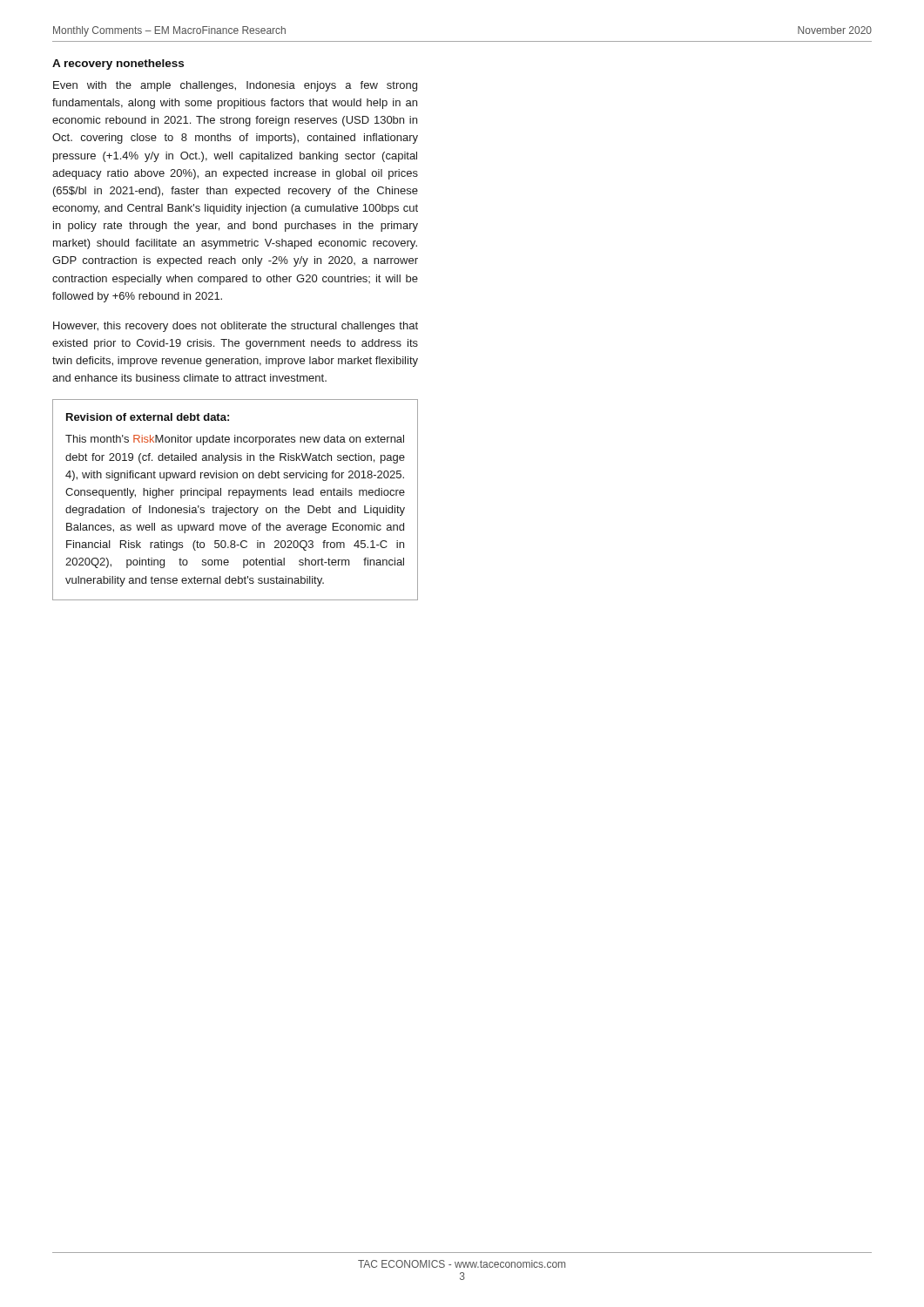Find "Revision of external debt data:" on this page
Viewport: 924px width, 1307px height.
(x=148, y=417)
